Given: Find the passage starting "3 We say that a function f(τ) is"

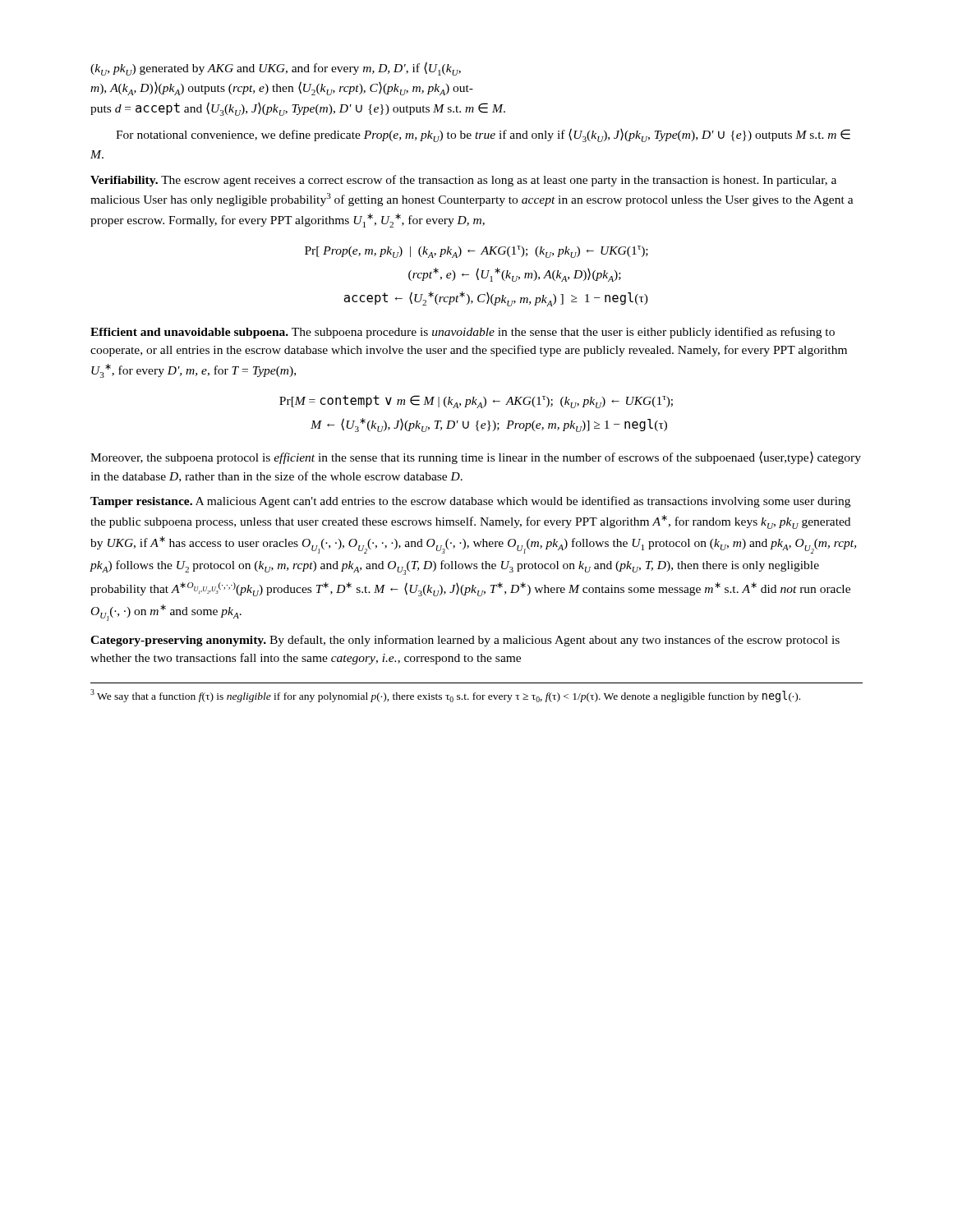Looking at the screenshot, I should (446, 696).
